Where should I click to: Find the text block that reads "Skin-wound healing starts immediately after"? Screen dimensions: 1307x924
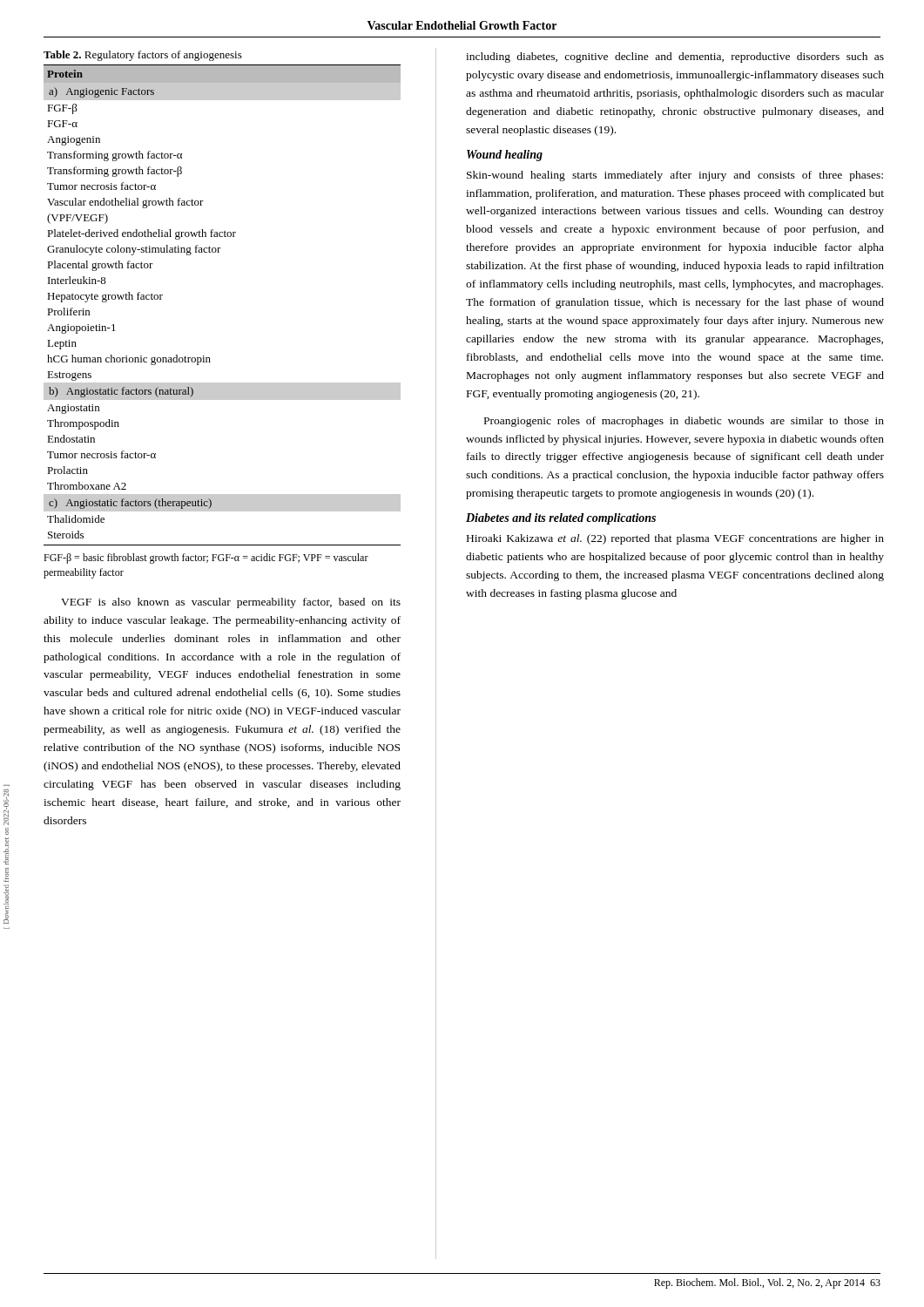[675, 284]
